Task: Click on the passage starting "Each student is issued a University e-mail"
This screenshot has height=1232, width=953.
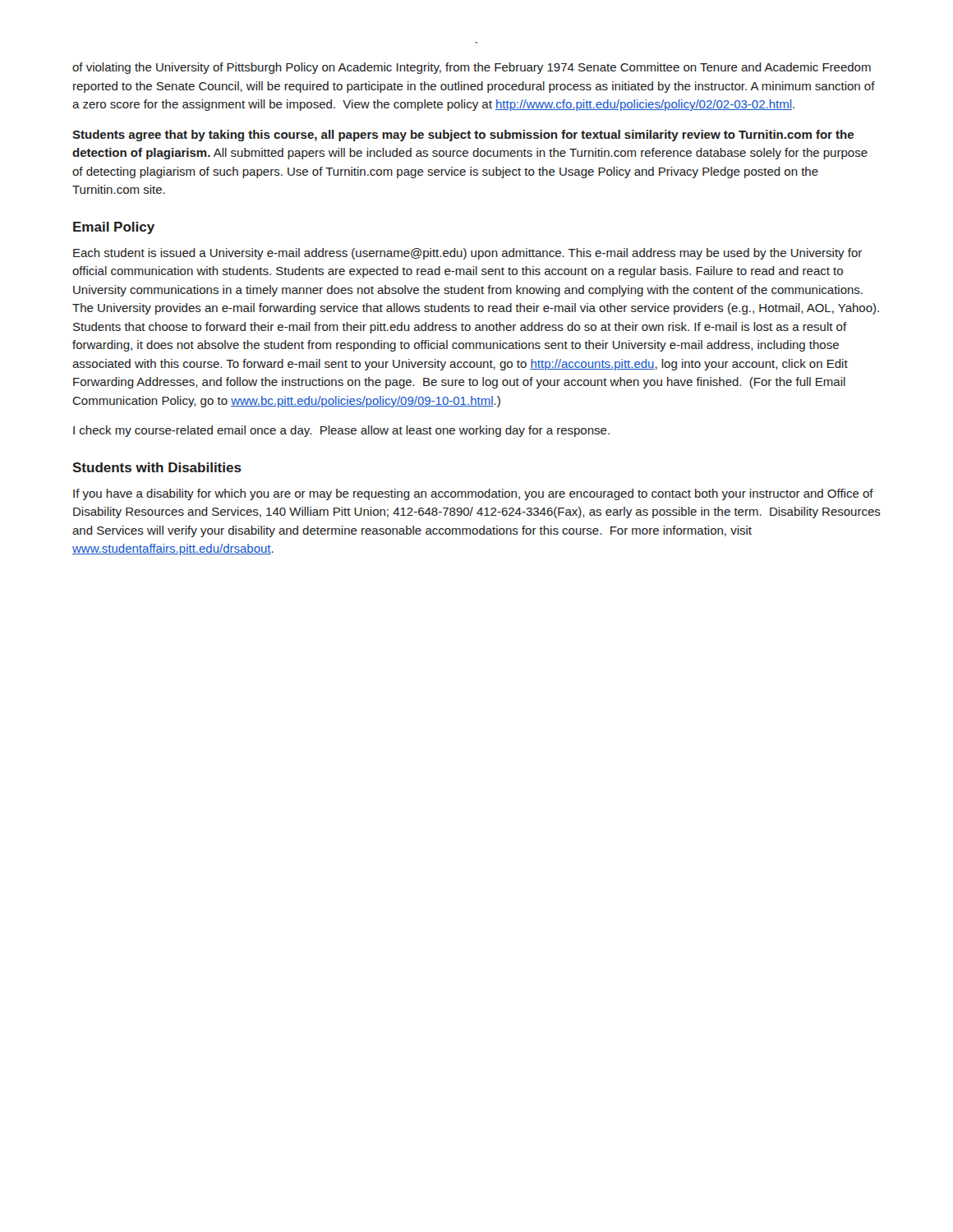Action: (x=476, y=327)
